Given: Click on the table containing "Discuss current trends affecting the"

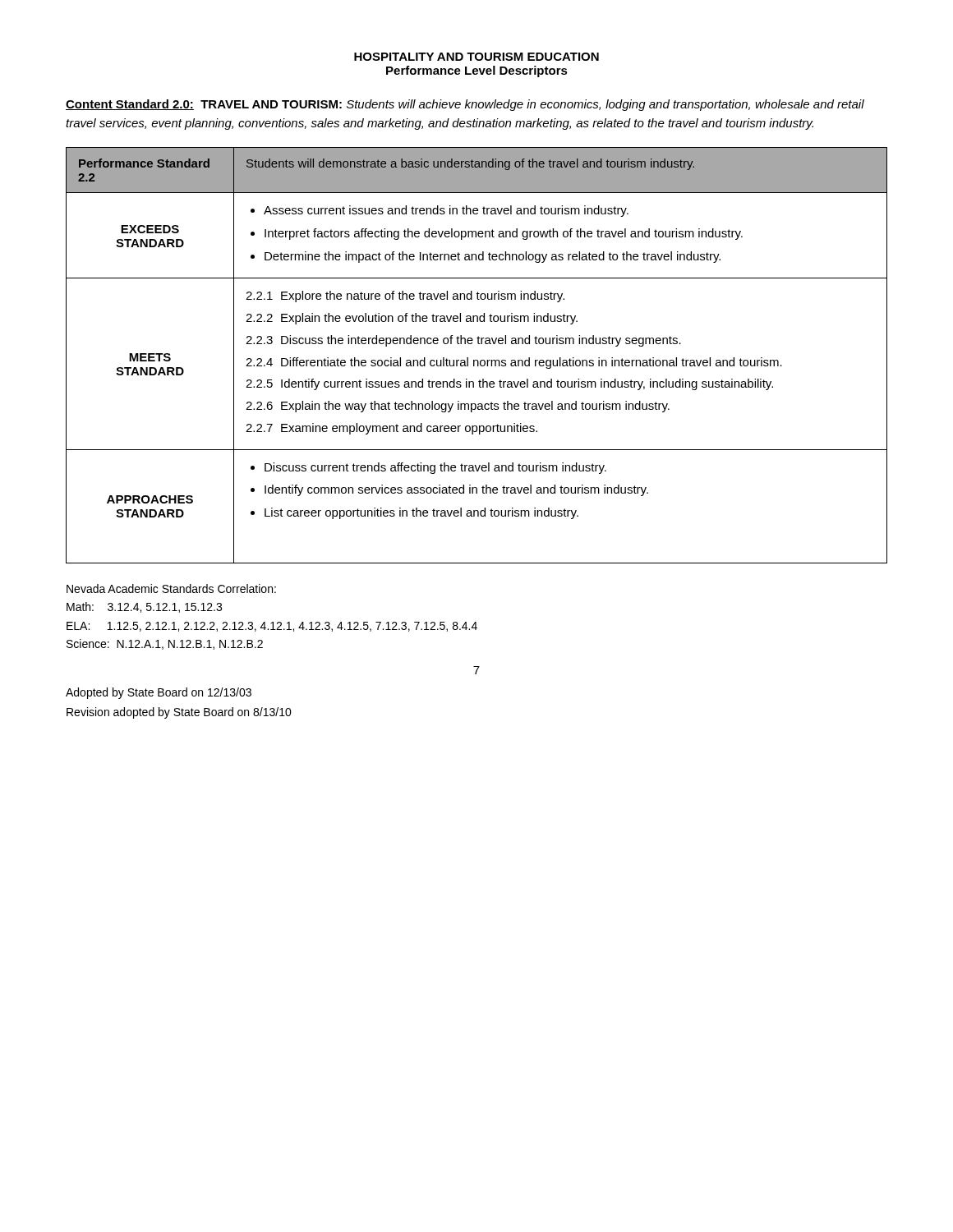Looking at the screenshot, I should coord(476,355).
